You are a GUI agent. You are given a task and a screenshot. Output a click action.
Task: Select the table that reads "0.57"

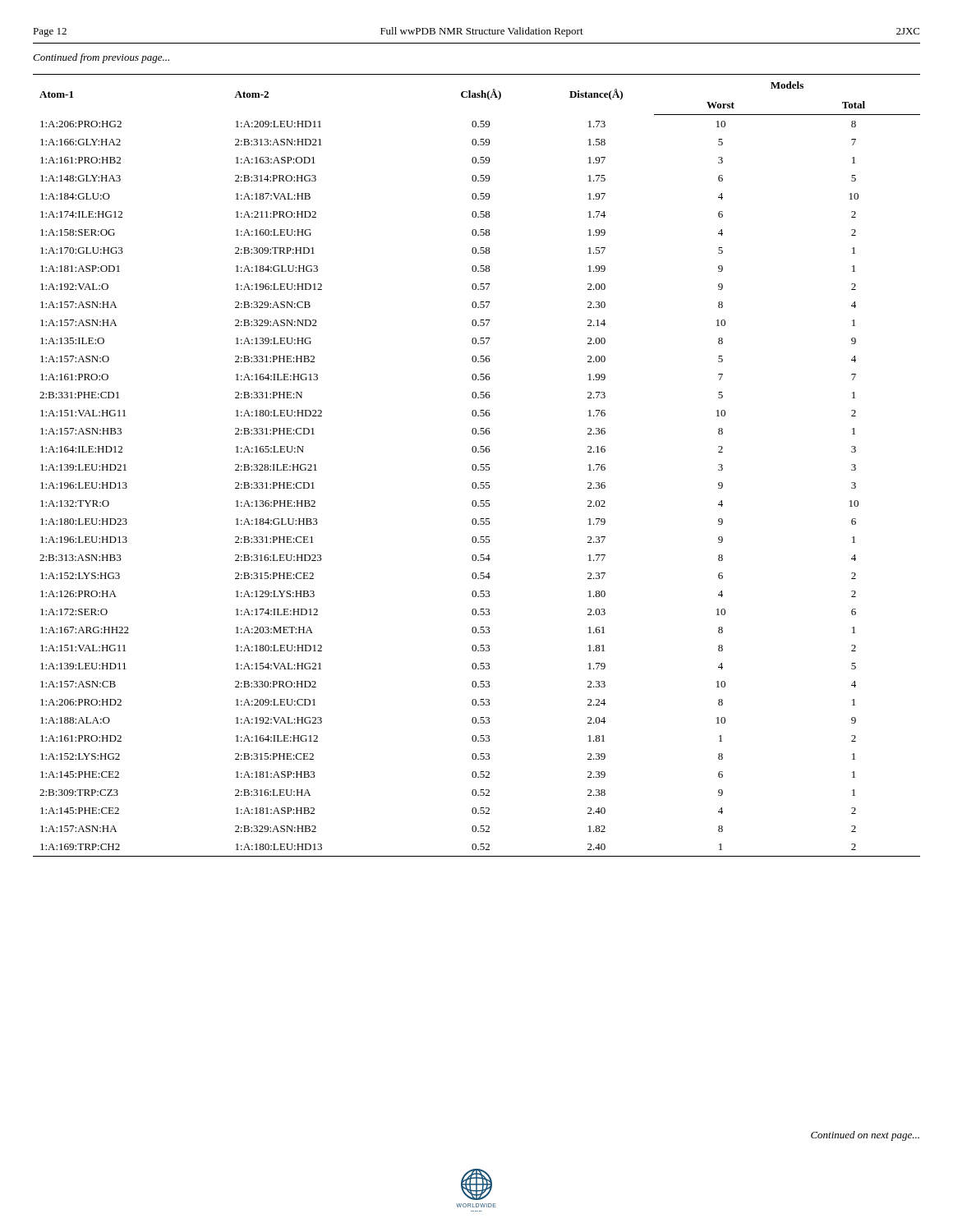(x=476, y=465)
